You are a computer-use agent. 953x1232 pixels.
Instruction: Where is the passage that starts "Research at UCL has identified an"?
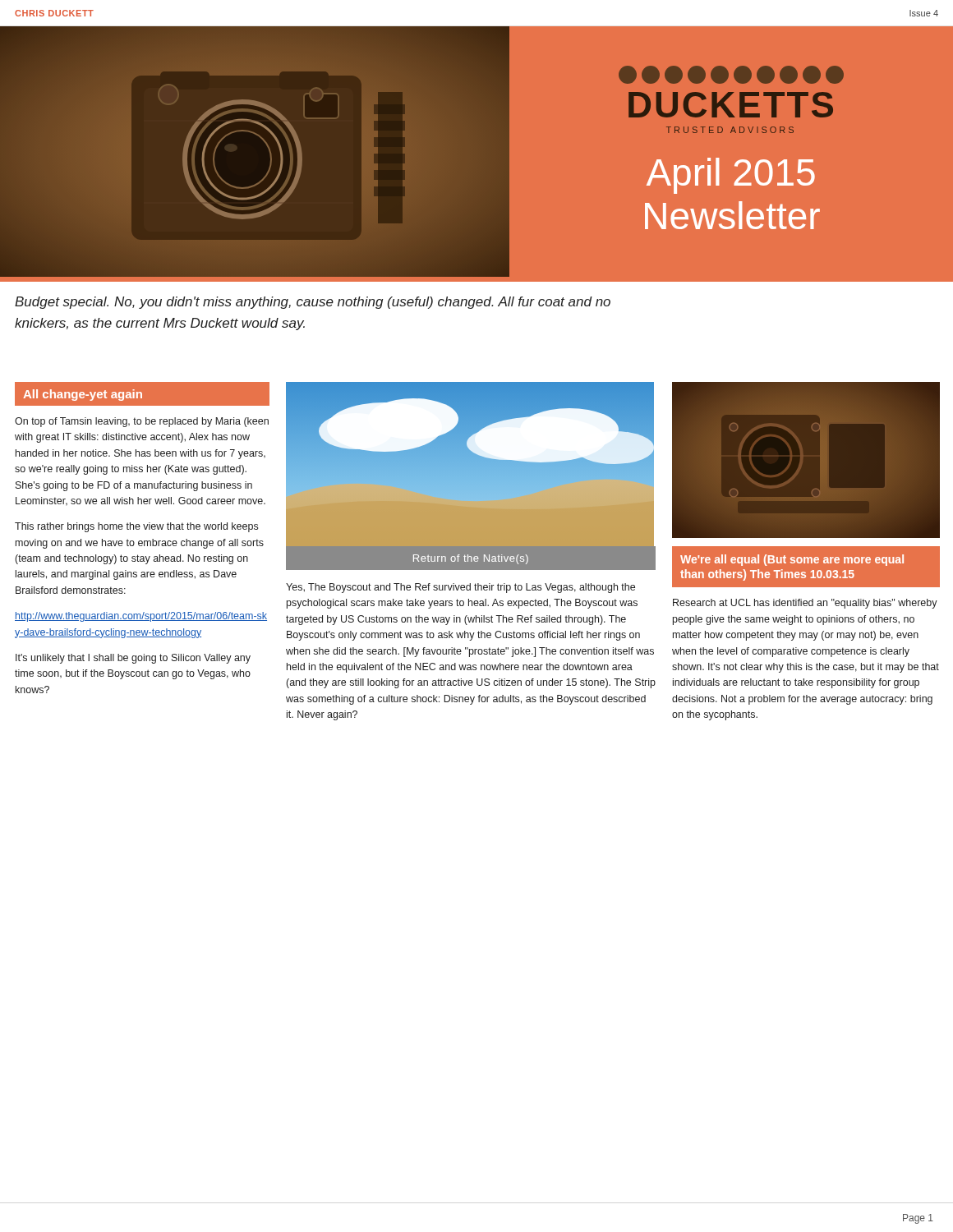(805, 659)
